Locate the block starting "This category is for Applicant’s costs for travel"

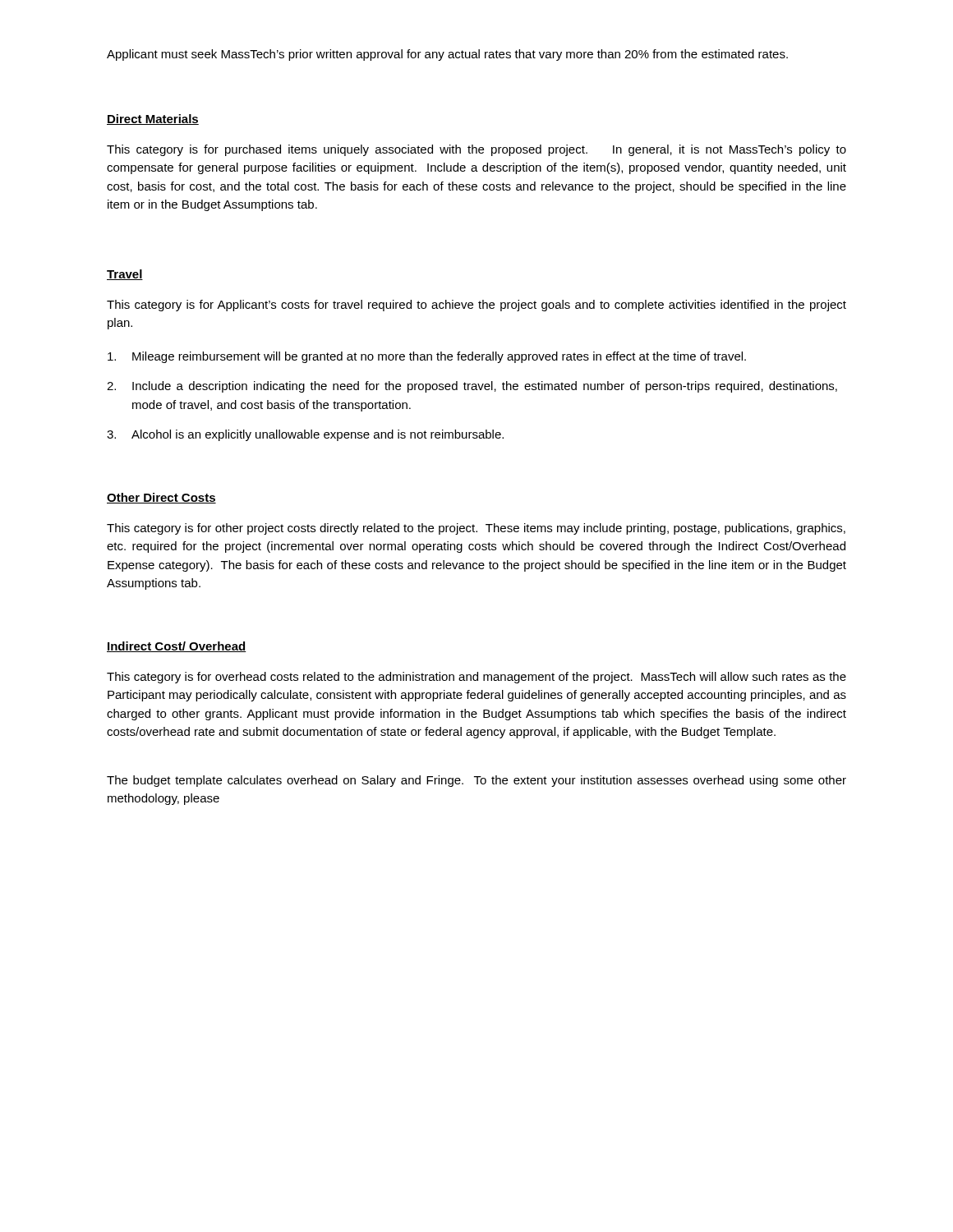pyautogui.click(x=476, y=313)
